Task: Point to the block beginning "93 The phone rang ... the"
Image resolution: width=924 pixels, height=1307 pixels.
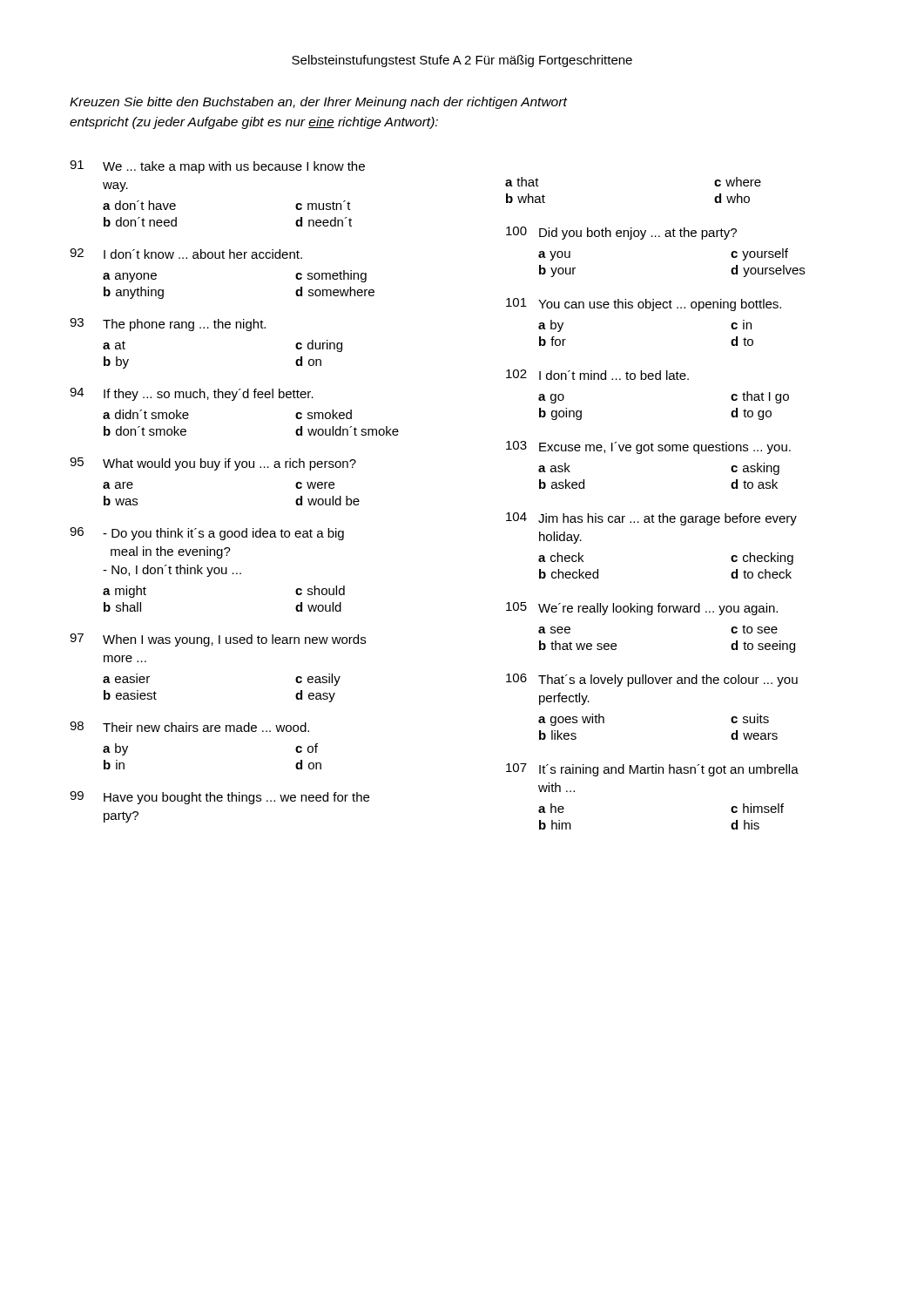Action: tap(168, 325)
